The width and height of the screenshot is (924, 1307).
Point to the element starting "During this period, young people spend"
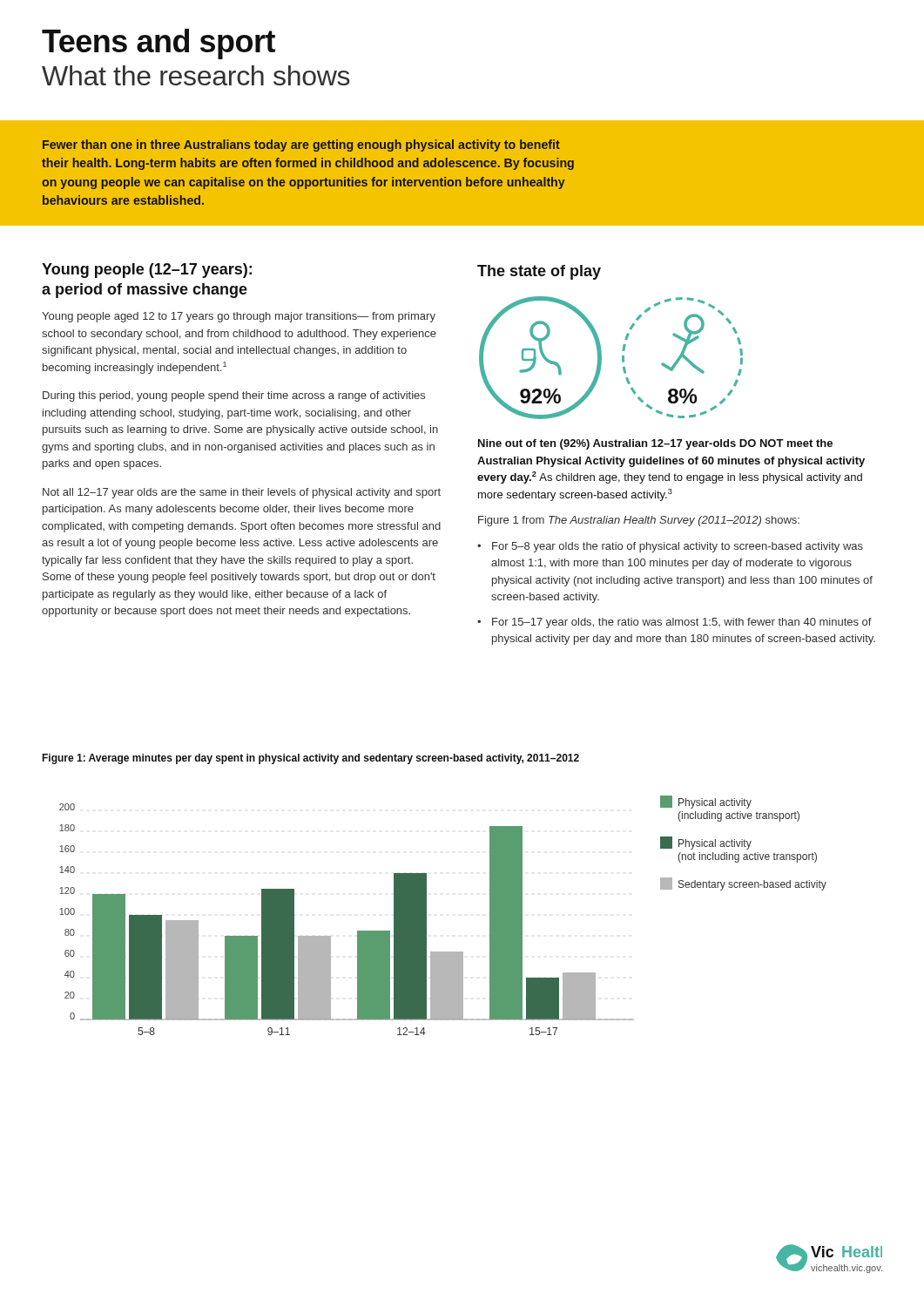(x=240, y=429)
